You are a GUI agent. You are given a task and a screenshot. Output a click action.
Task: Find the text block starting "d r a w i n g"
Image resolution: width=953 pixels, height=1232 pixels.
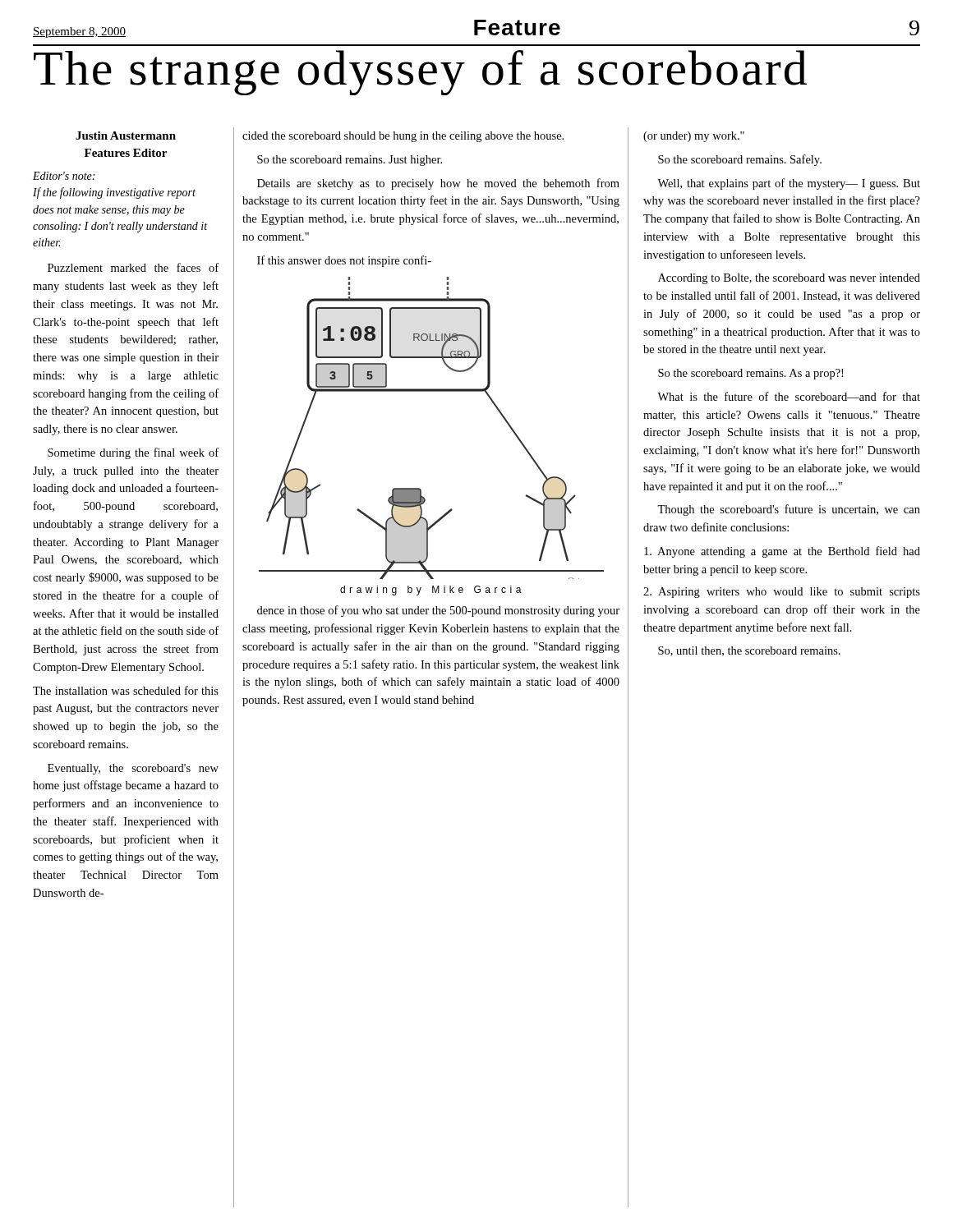[x=431, y=590]
